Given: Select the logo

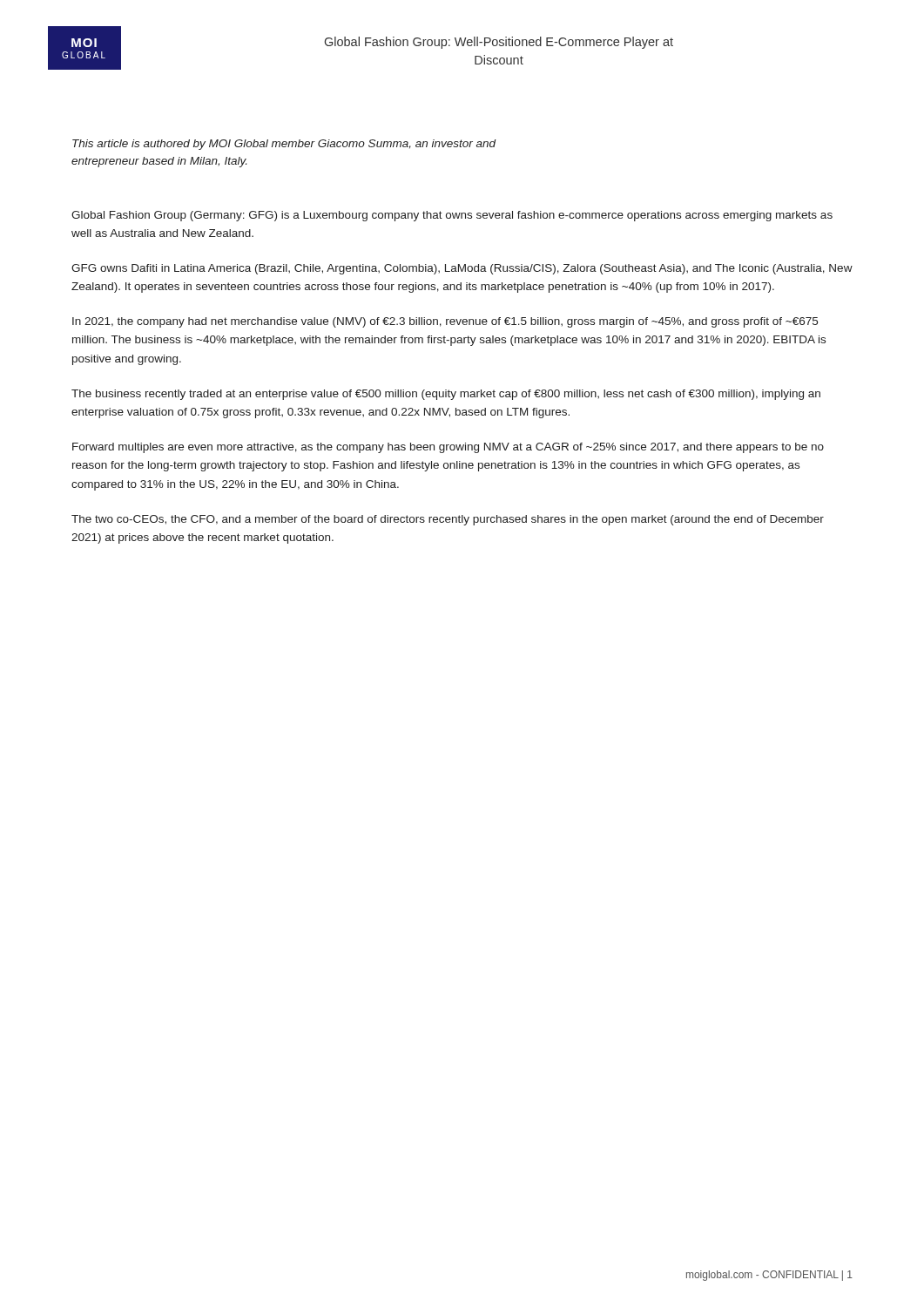Looking at the screenshot, I should [84, 48].
